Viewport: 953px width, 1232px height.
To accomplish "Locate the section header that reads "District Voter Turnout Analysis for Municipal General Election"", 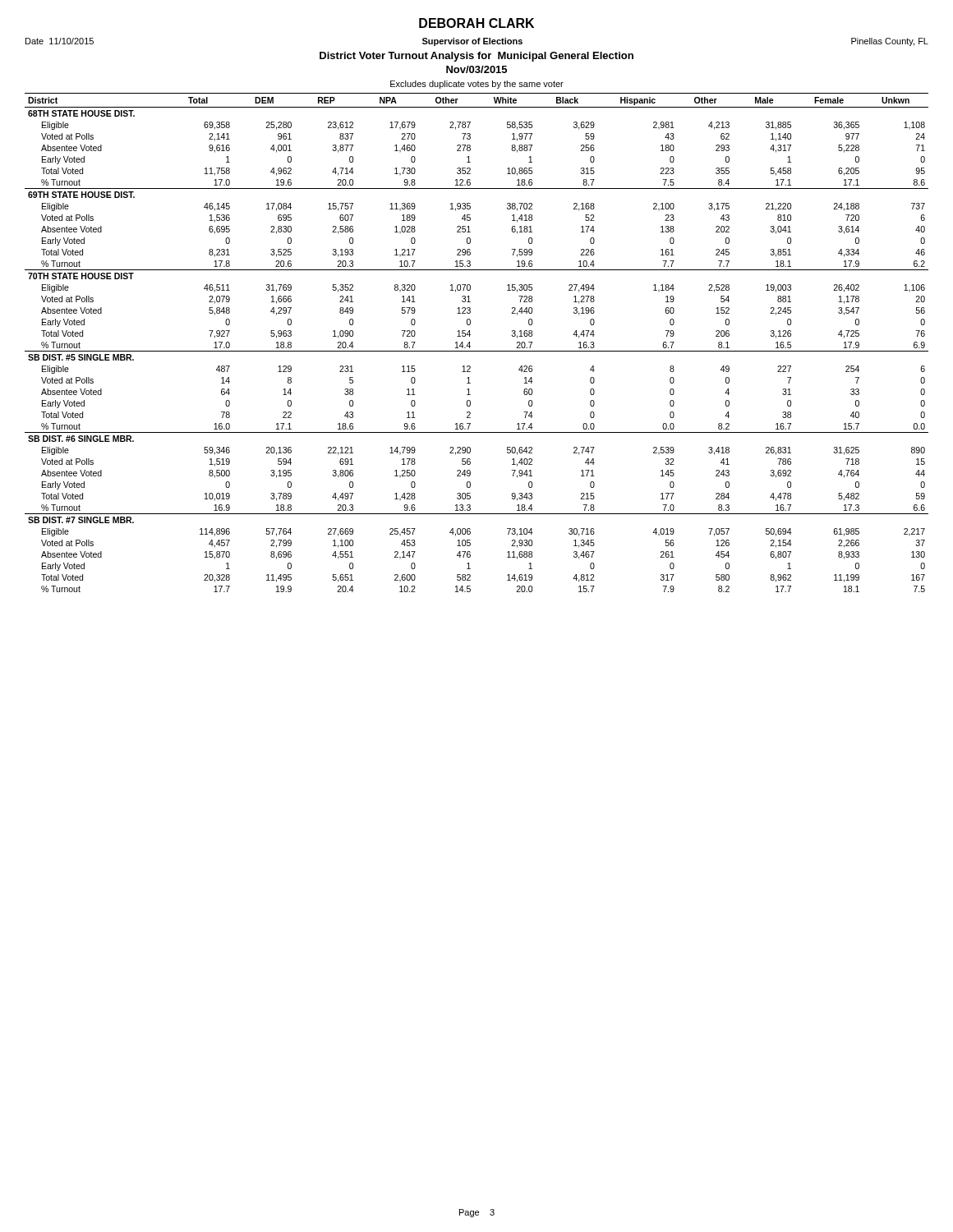I will point(476,55).
